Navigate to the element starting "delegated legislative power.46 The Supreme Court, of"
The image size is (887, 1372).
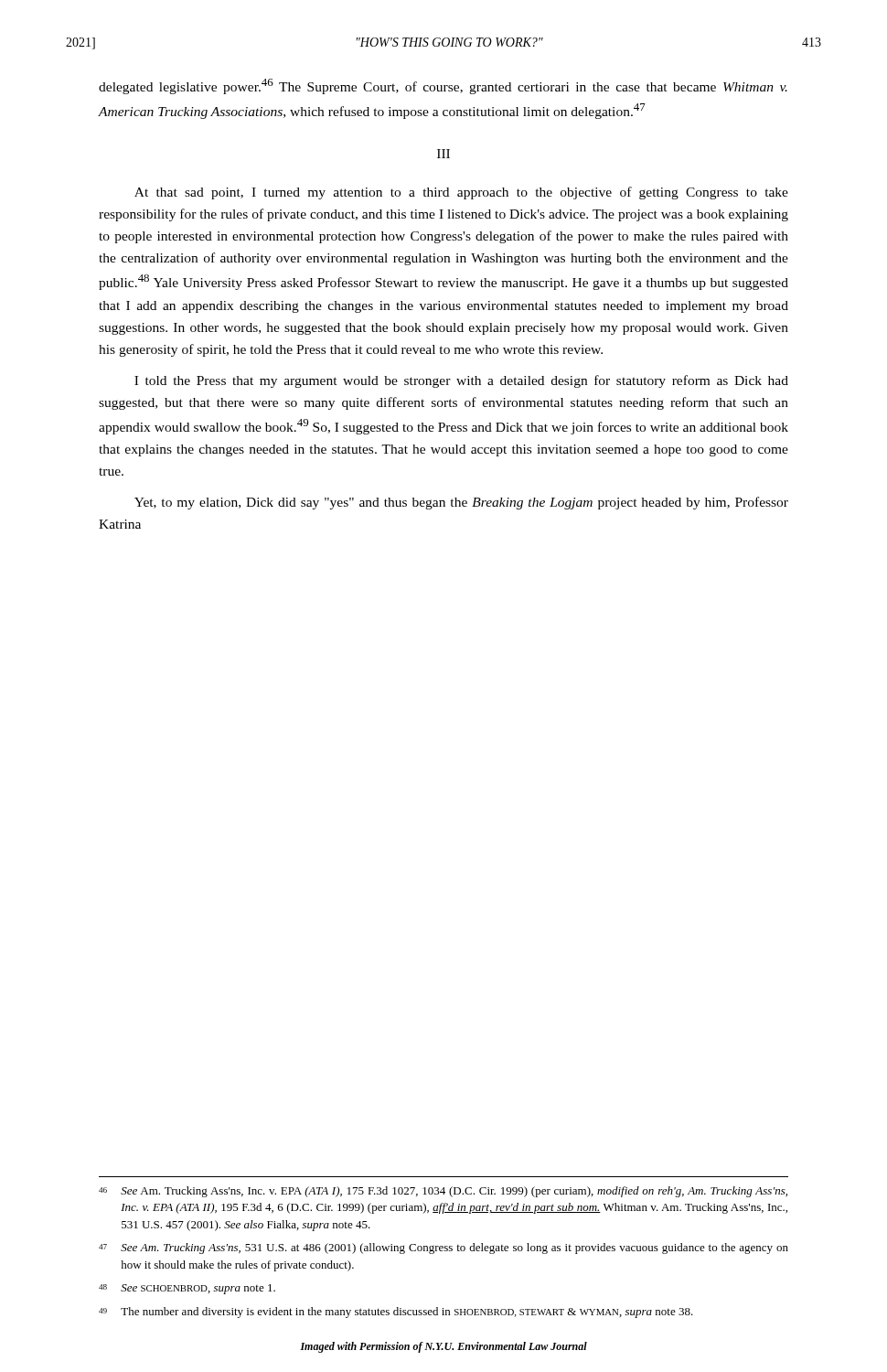(x=444, y=97)
